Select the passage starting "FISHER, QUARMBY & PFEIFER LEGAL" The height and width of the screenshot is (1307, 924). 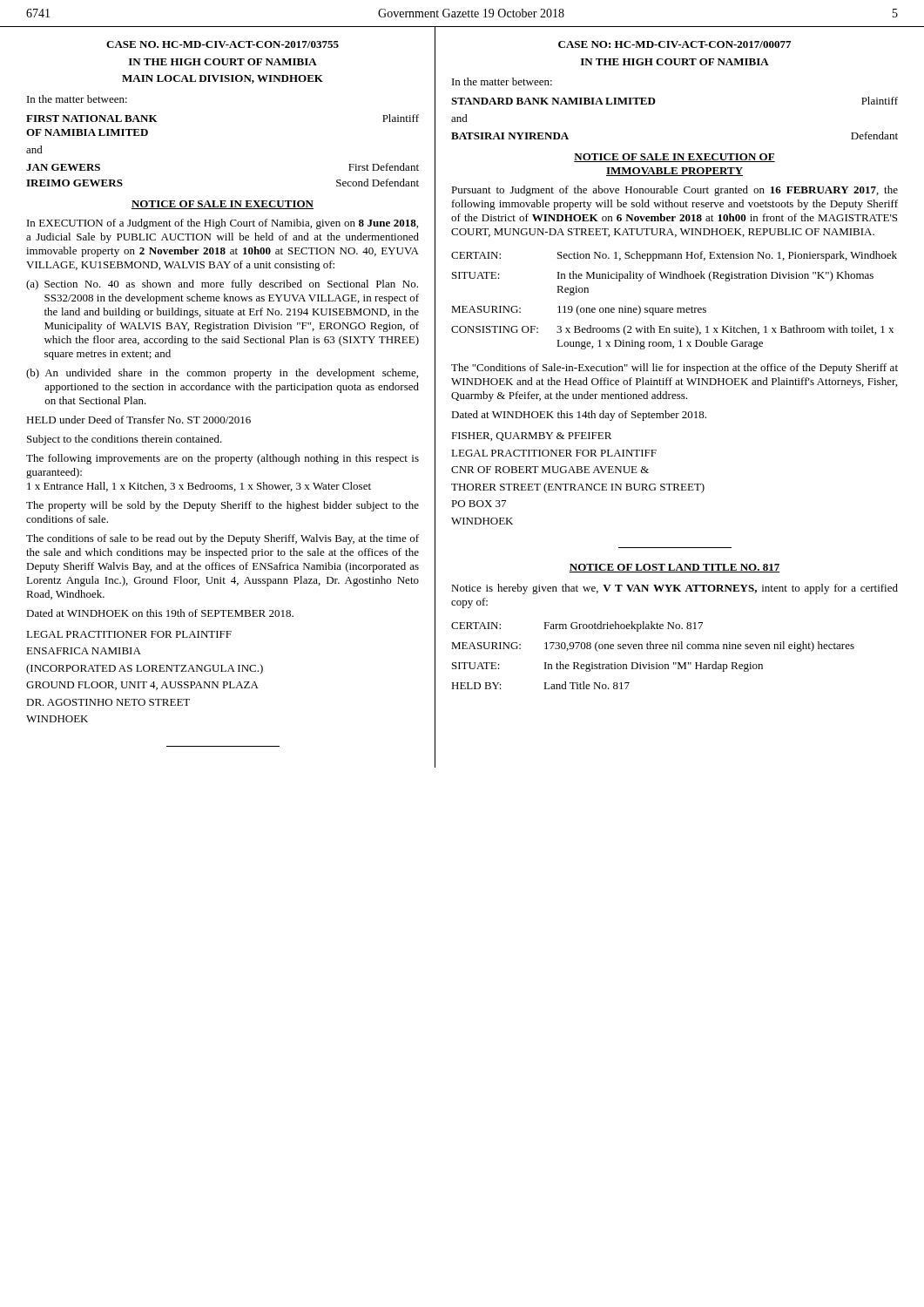tap(578, 478)
